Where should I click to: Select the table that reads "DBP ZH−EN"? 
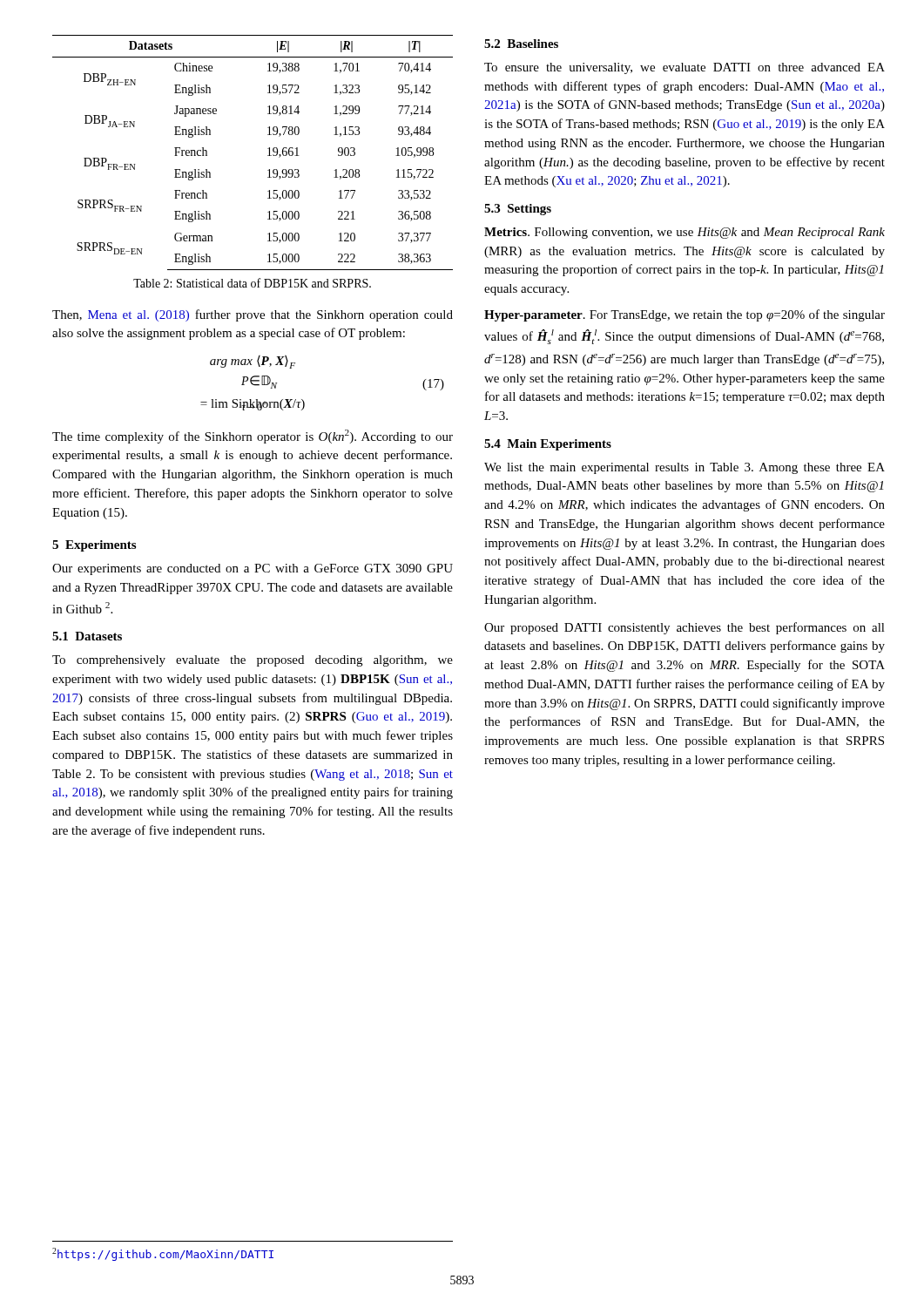click(x=253, y=153)
